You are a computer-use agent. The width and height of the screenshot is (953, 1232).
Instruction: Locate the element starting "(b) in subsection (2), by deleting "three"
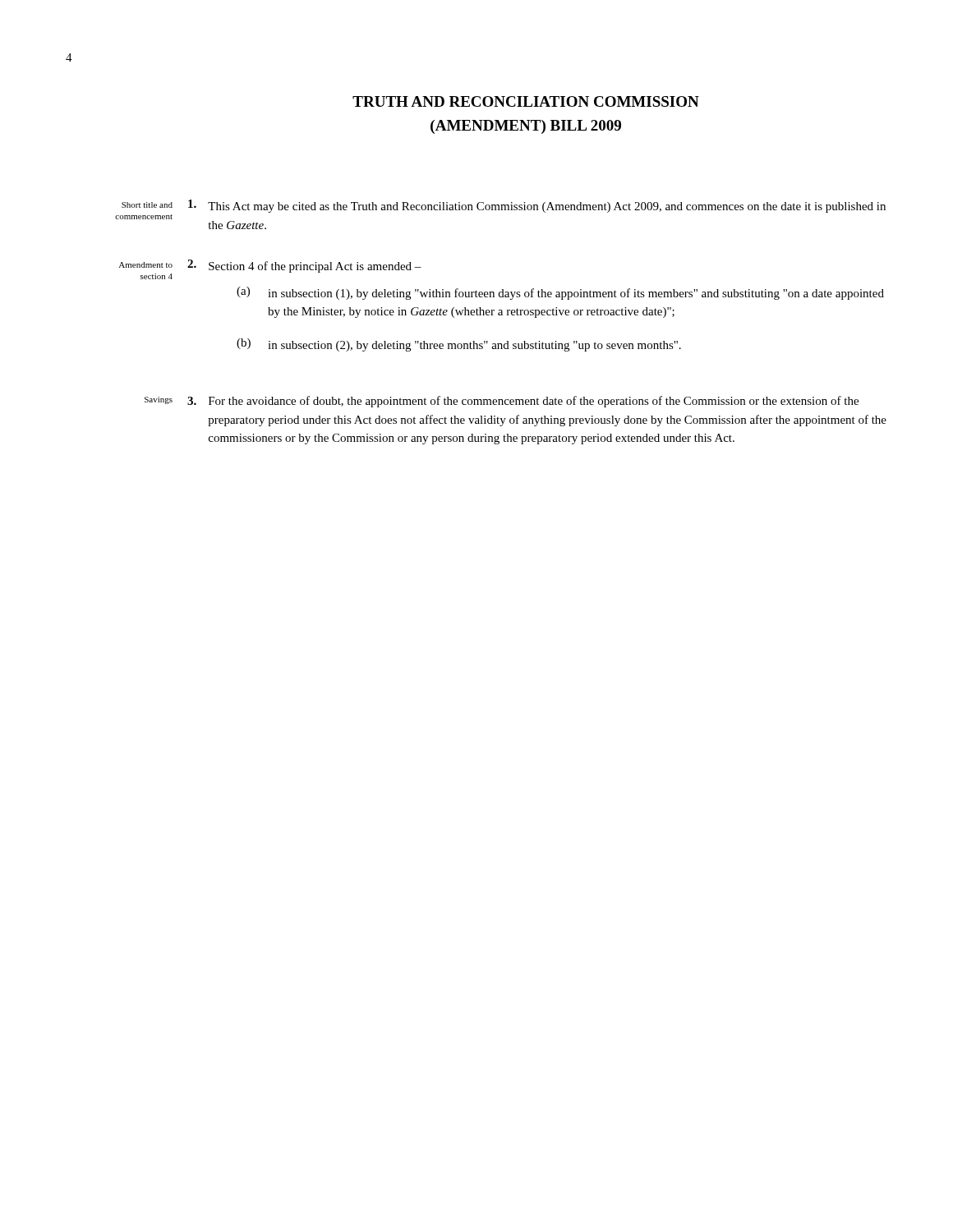pos(562,345)
